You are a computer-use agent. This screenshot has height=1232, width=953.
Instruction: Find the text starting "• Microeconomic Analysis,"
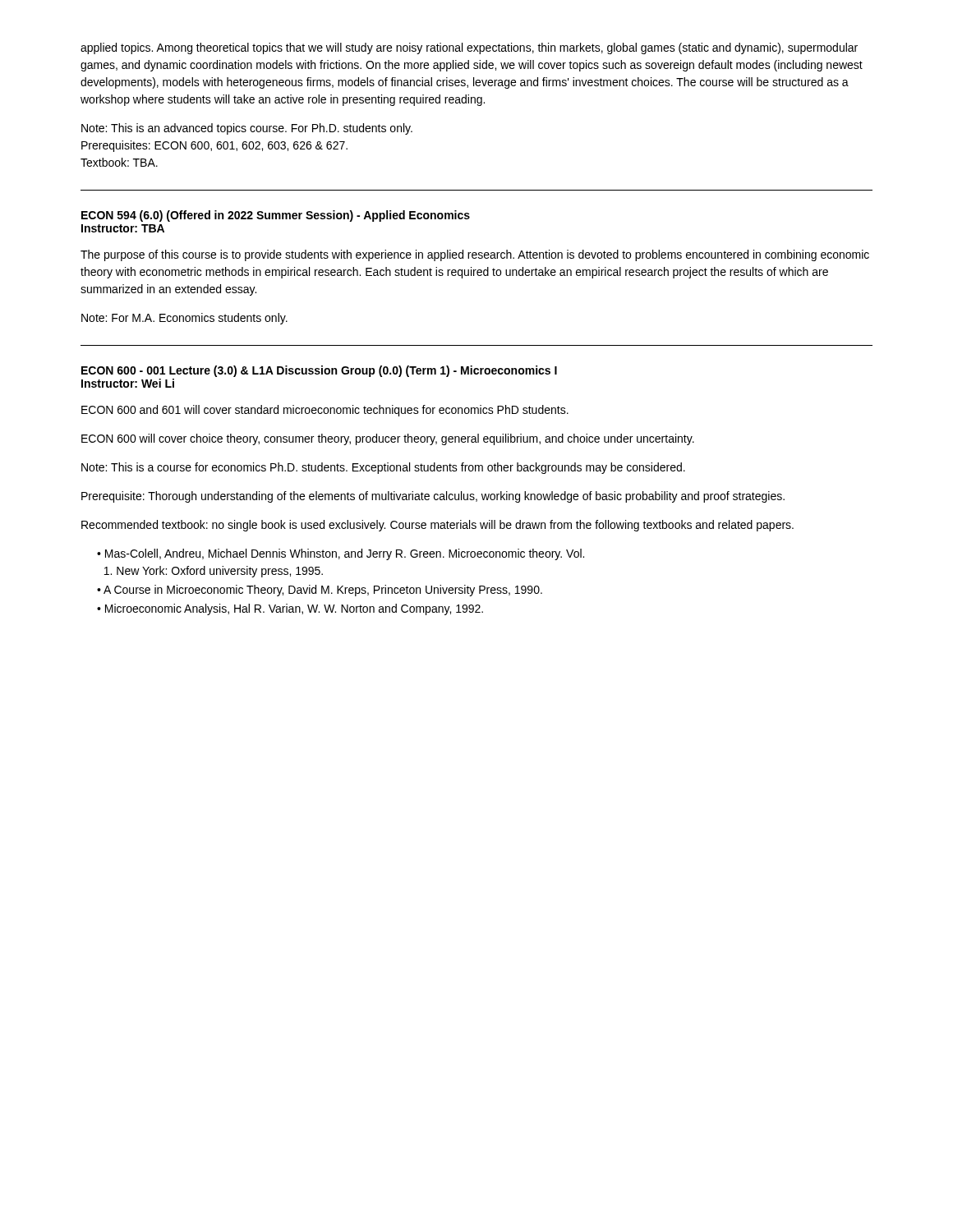pyautogui.click(x=291, y=609)
